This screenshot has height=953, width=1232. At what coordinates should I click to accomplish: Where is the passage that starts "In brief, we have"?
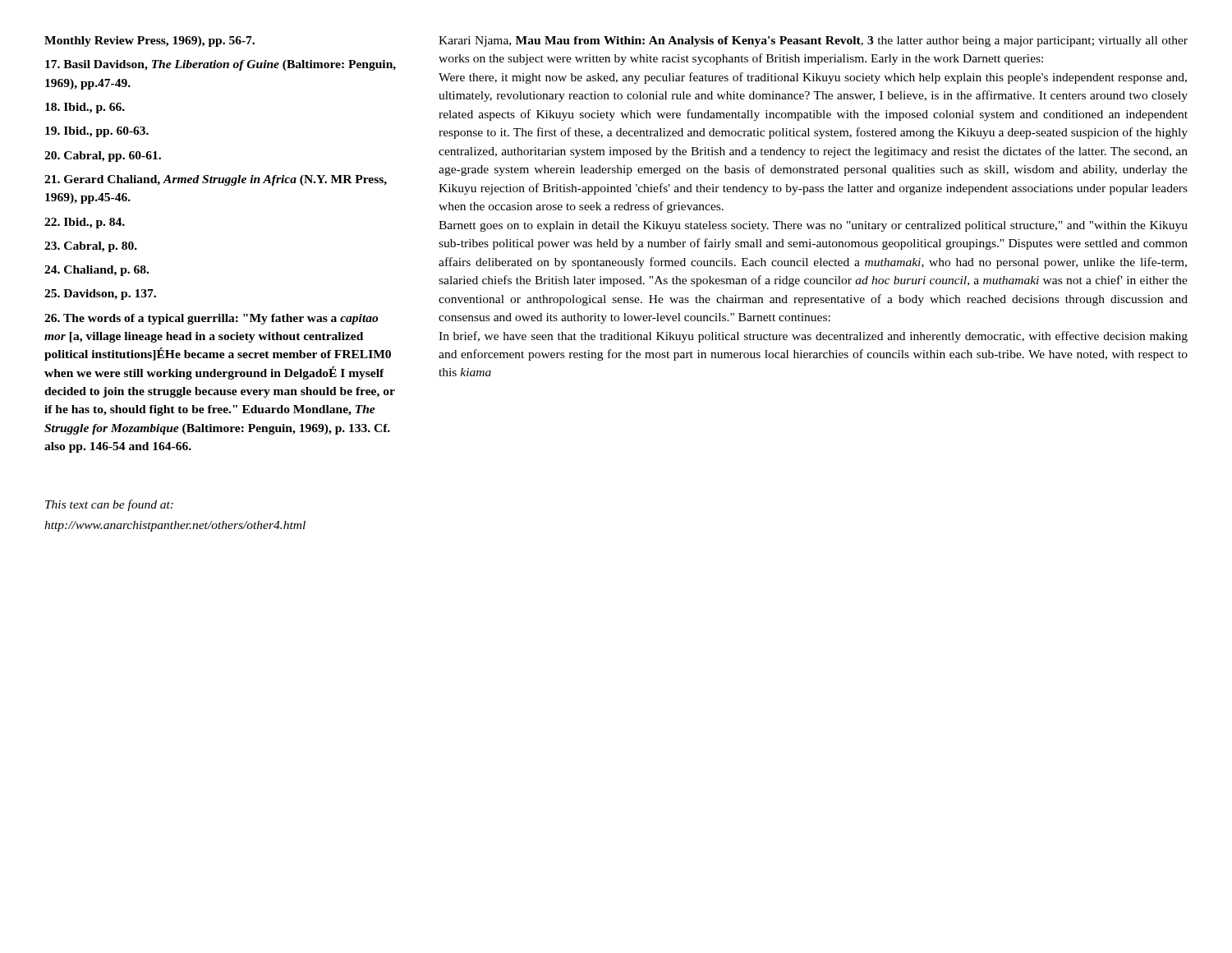813,354
